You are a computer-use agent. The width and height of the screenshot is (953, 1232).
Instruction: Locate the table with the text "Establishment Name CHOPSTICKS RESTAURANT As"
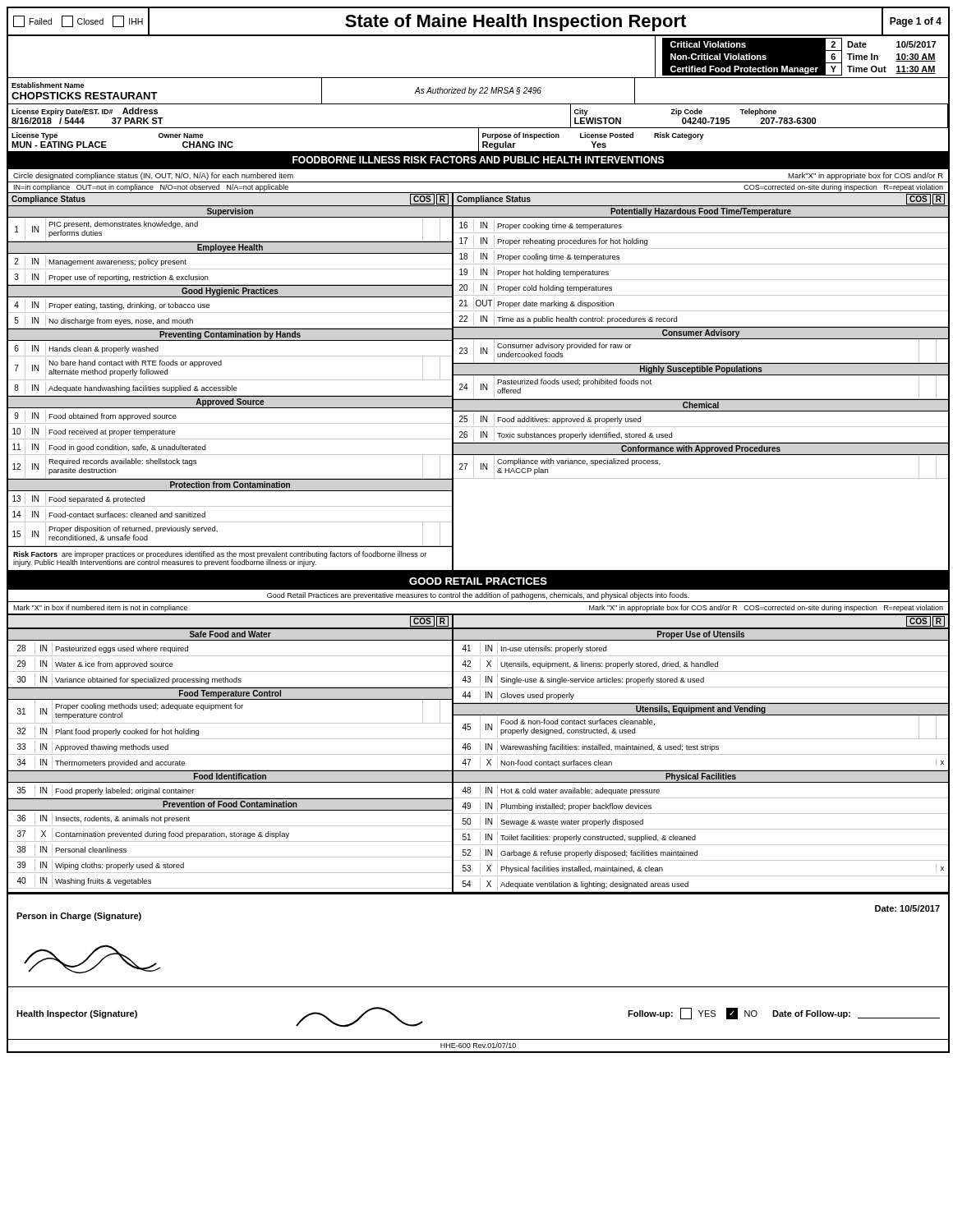click(x=478, y=91)
